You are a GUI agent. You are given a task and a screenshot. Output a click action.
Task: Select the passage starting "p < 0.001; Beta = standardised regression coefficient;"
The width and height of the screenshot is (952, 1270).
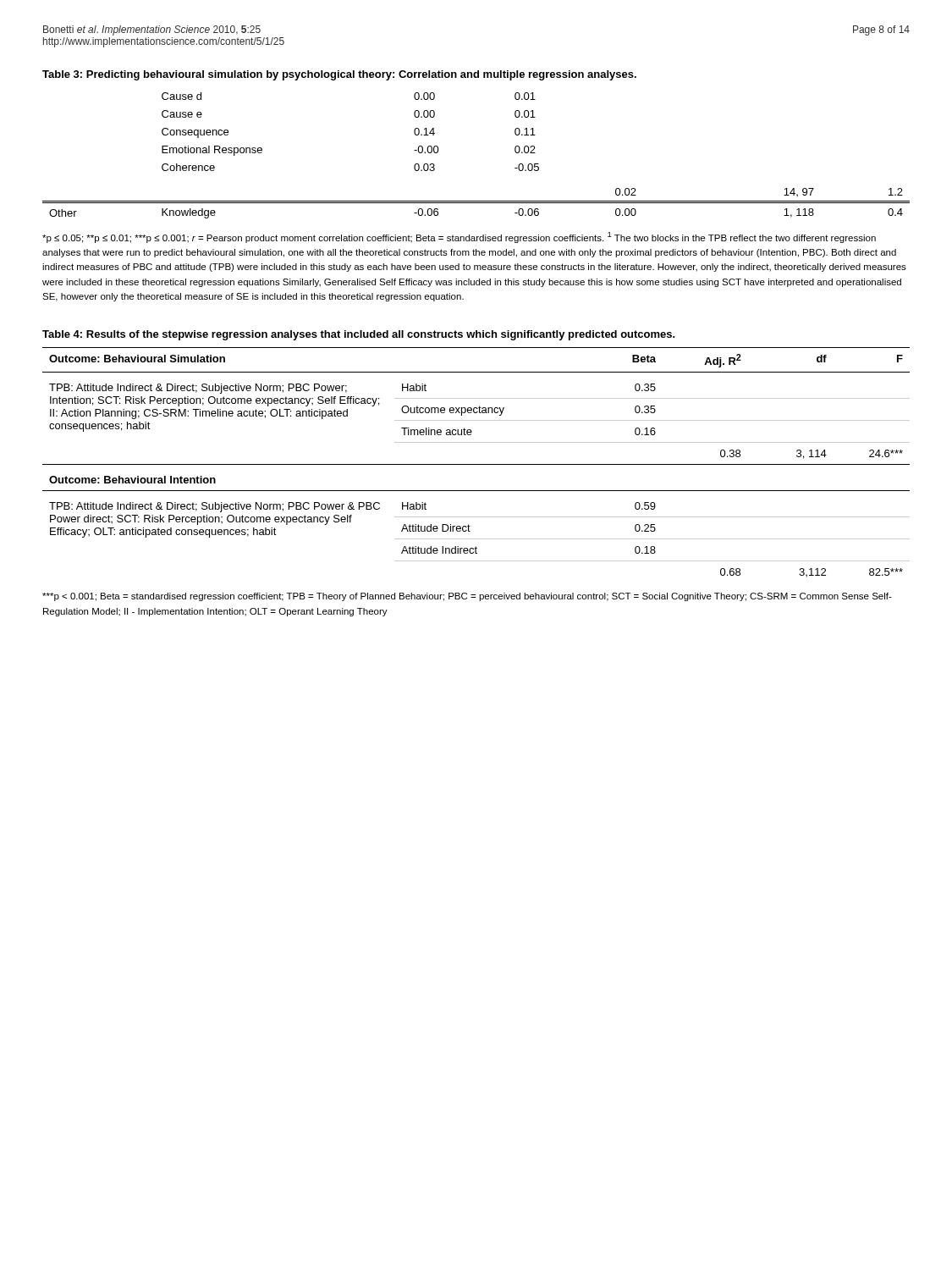click(467, 604)
